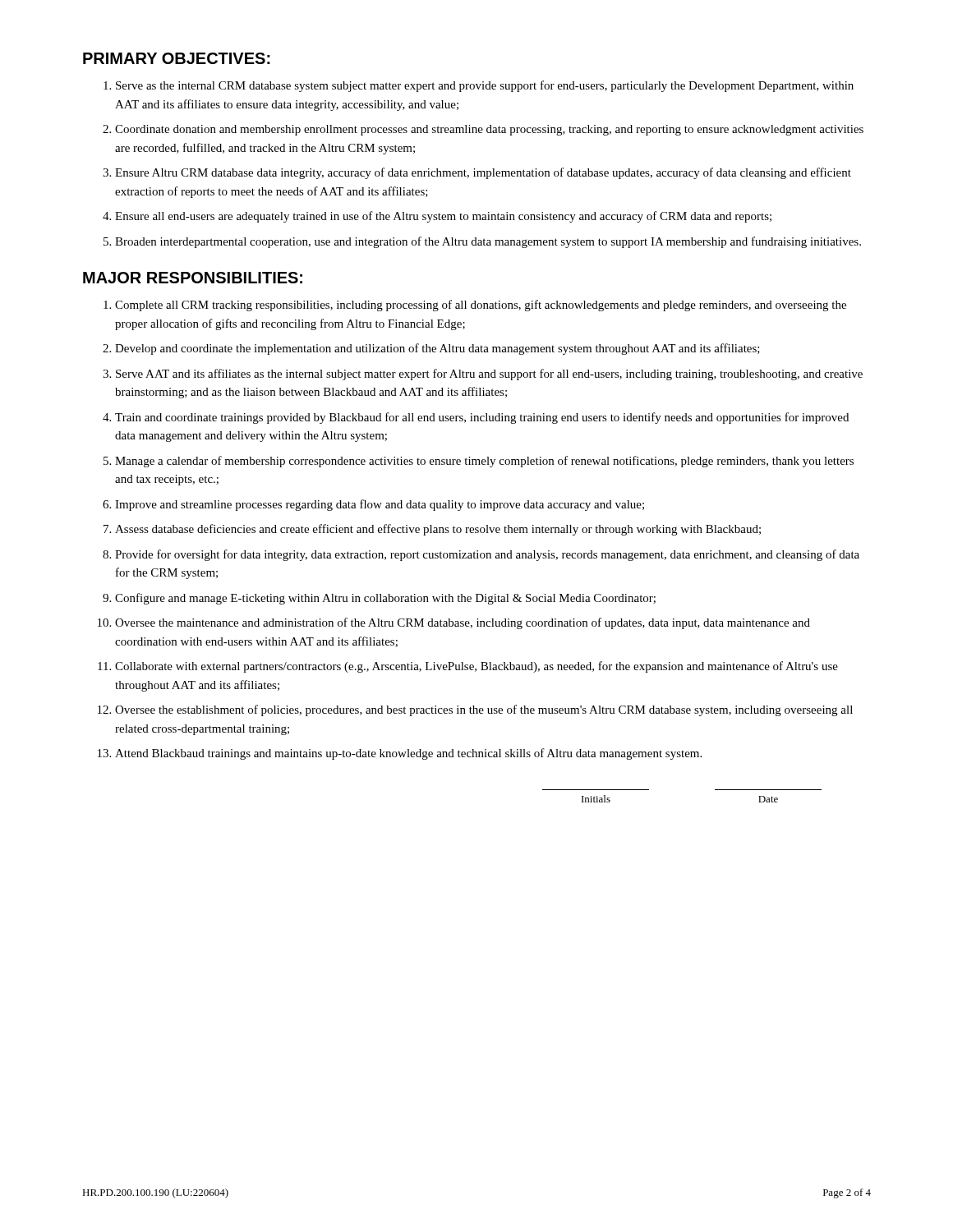This screenshot has width=953, height=1232.
Task: Select the list item that reads "Broaden interdepartmental cooperation, use and integration of"
Action: point(488,241)
